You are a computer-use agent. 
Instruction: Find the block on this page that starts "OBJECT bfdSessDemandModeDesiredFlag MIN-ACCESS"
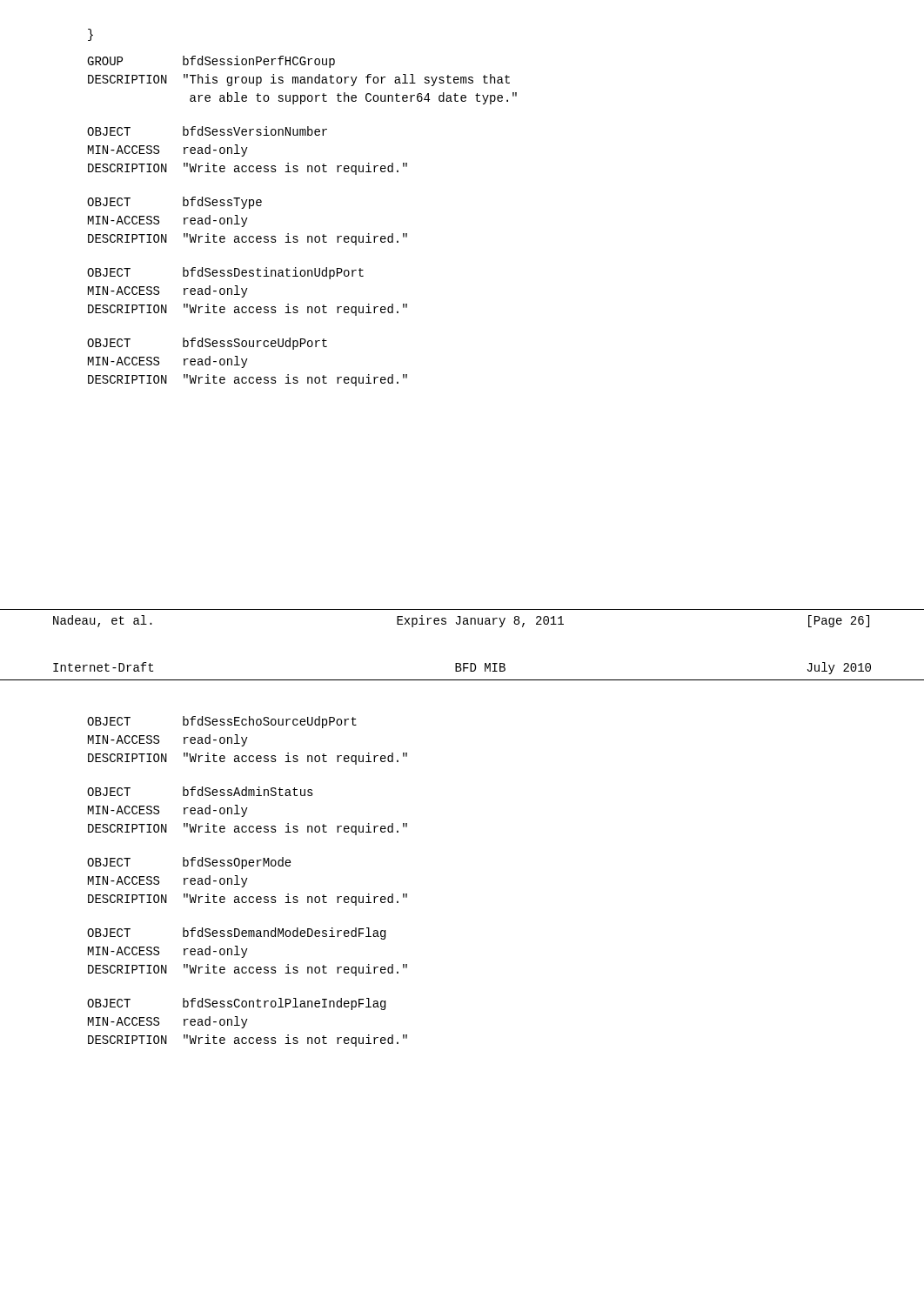pyautogui.click(x=248, y=952)
